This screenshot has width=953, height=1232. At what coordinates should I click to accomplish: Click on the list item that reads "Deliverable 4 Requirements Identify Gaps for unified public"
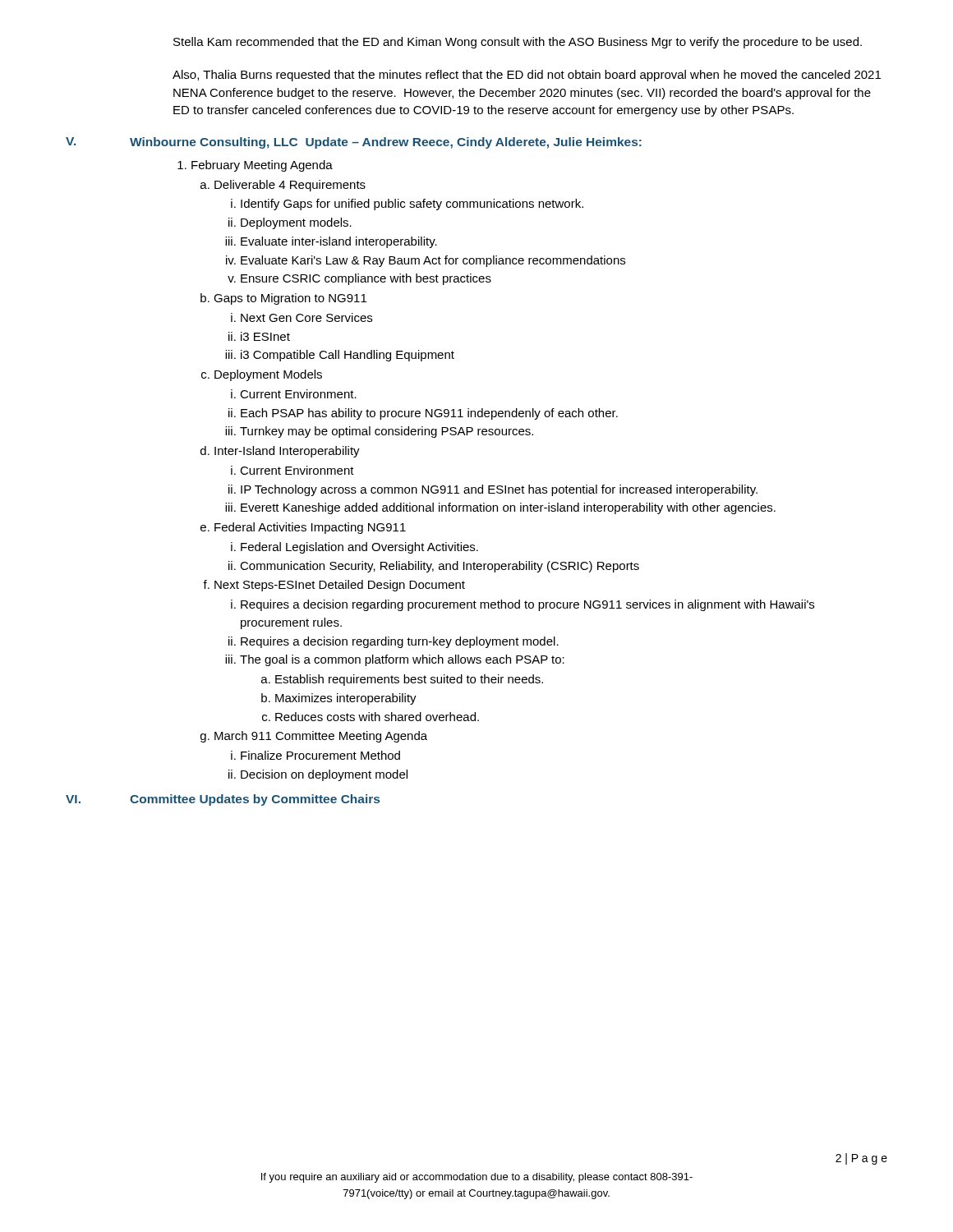(290, 186)
